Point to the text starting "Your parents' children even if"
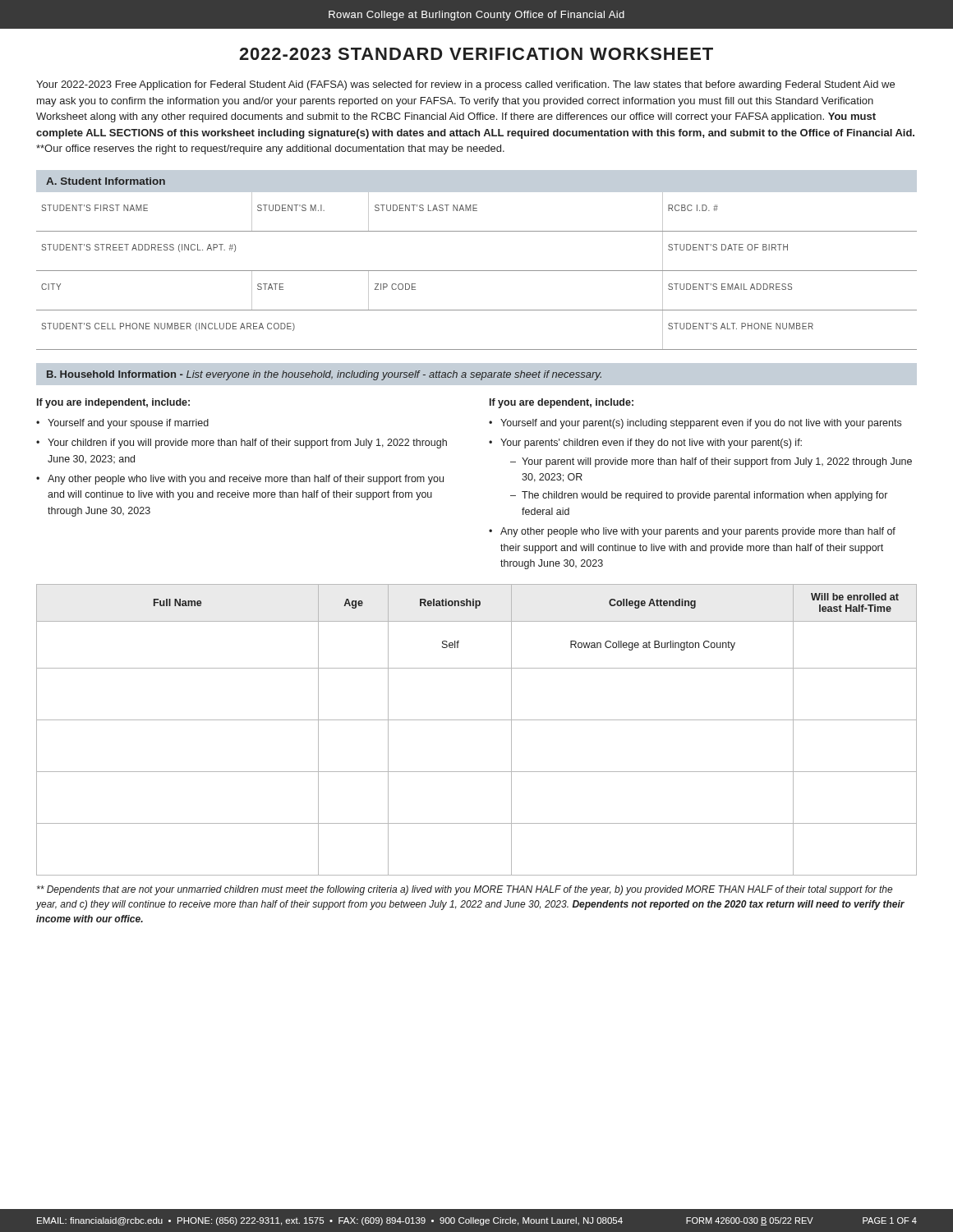Screen dimensions: 1232x953 [x=651, y=444]
